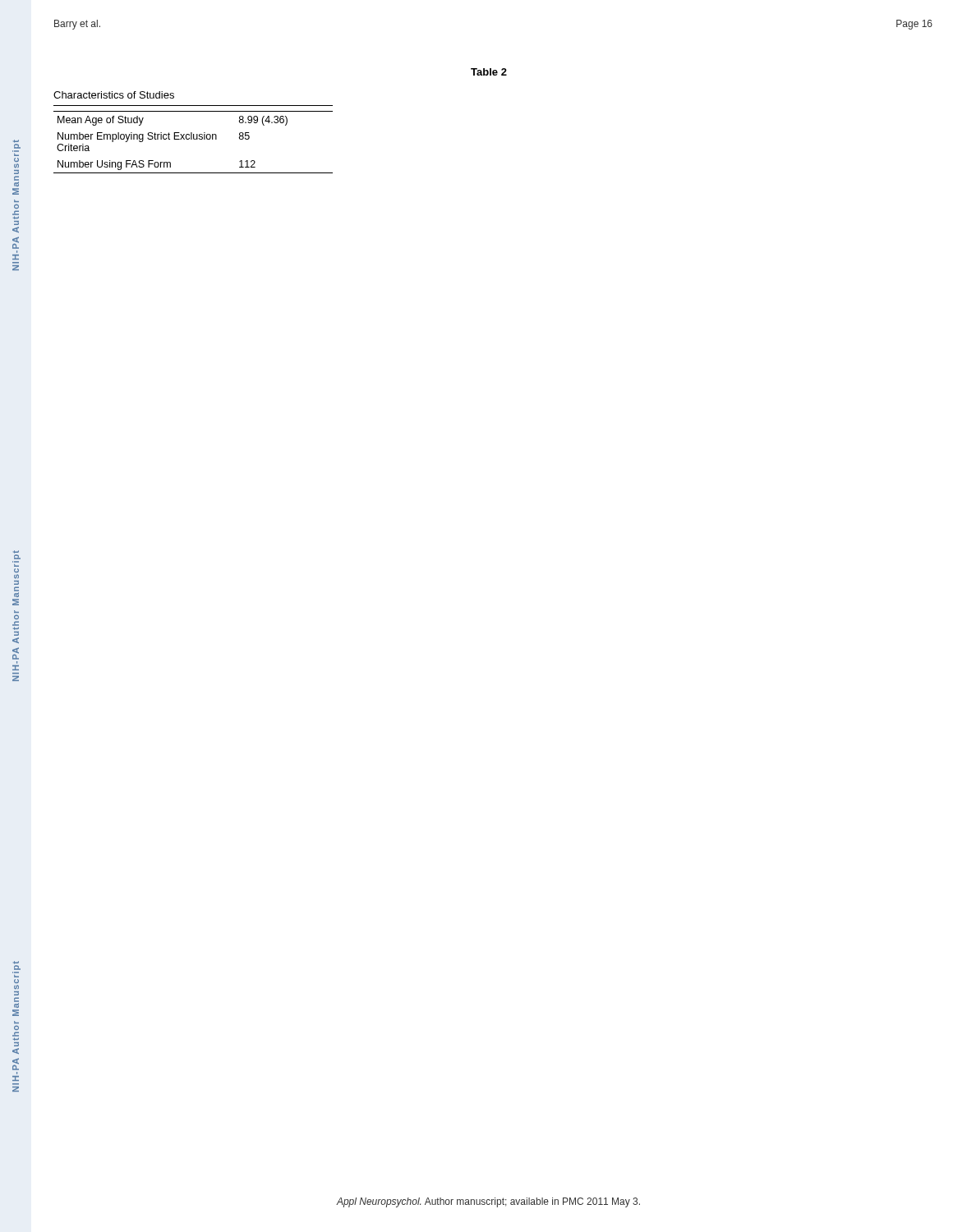This screenshot has width=953, height=1232.
Task: Click the table
Action: (x=193, y=139)
